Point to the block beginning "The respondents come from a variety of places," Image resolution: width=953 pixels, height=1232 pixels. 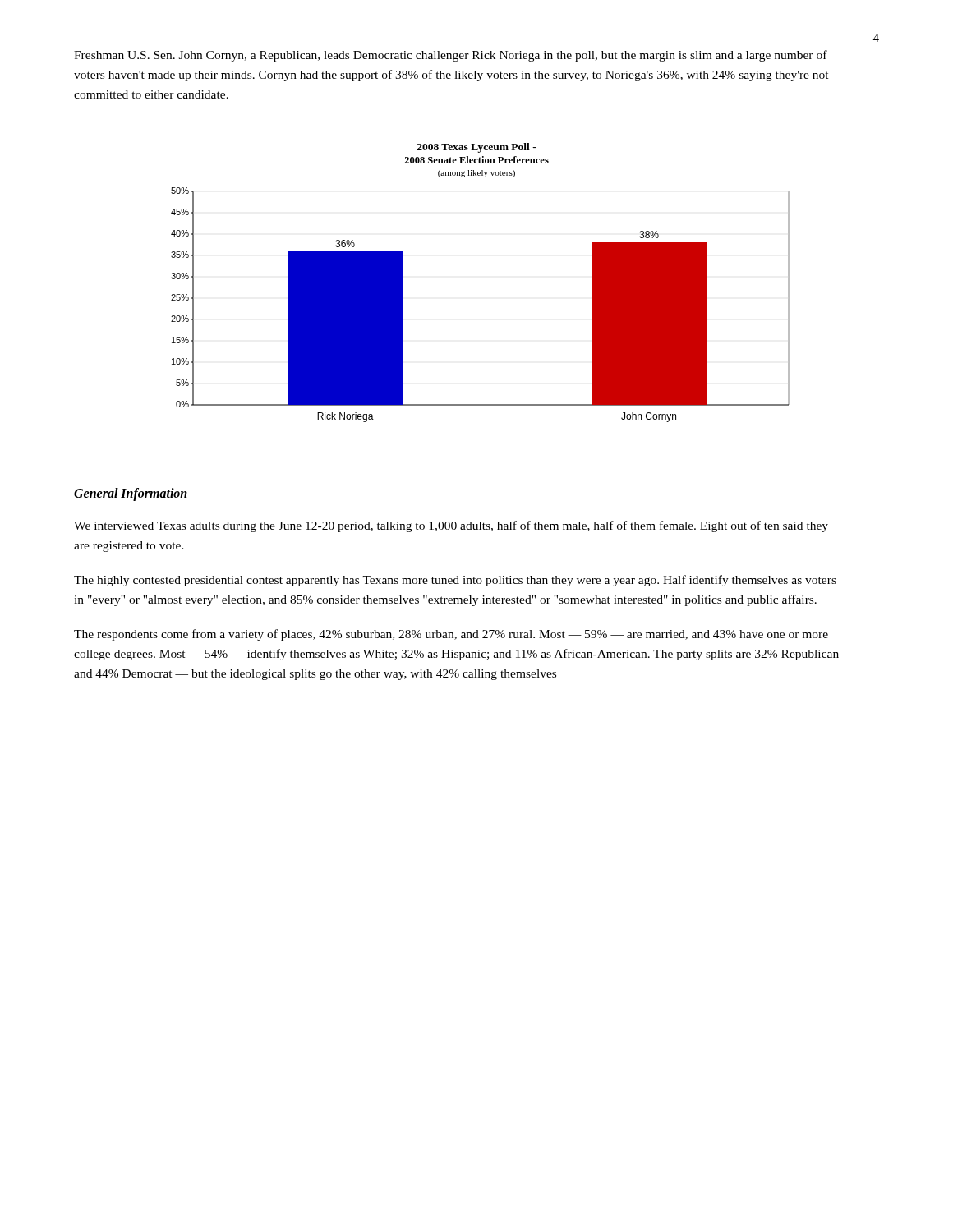tap(456, 653)
